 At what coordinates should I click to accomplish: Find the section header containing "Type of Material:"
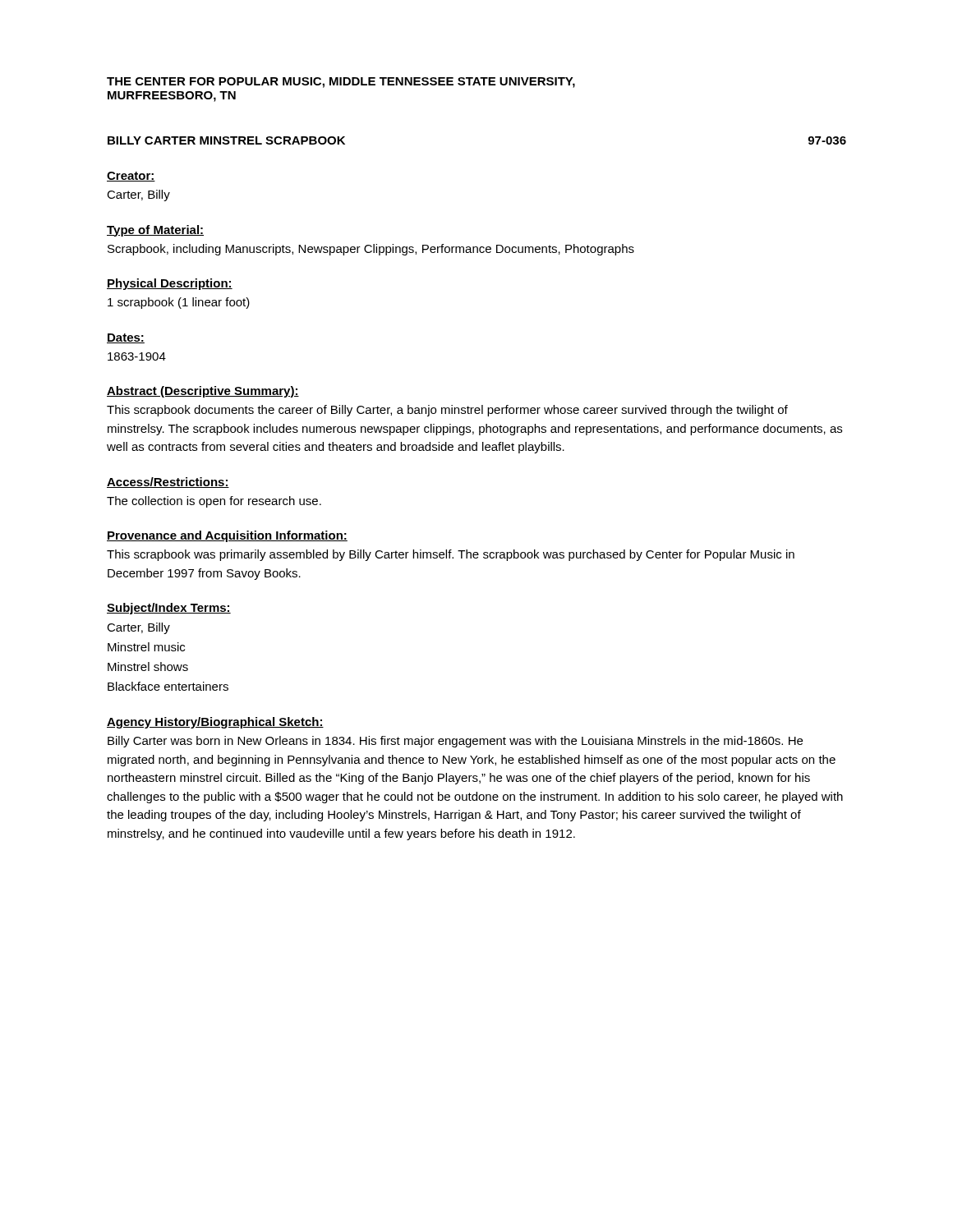(155, 229)
